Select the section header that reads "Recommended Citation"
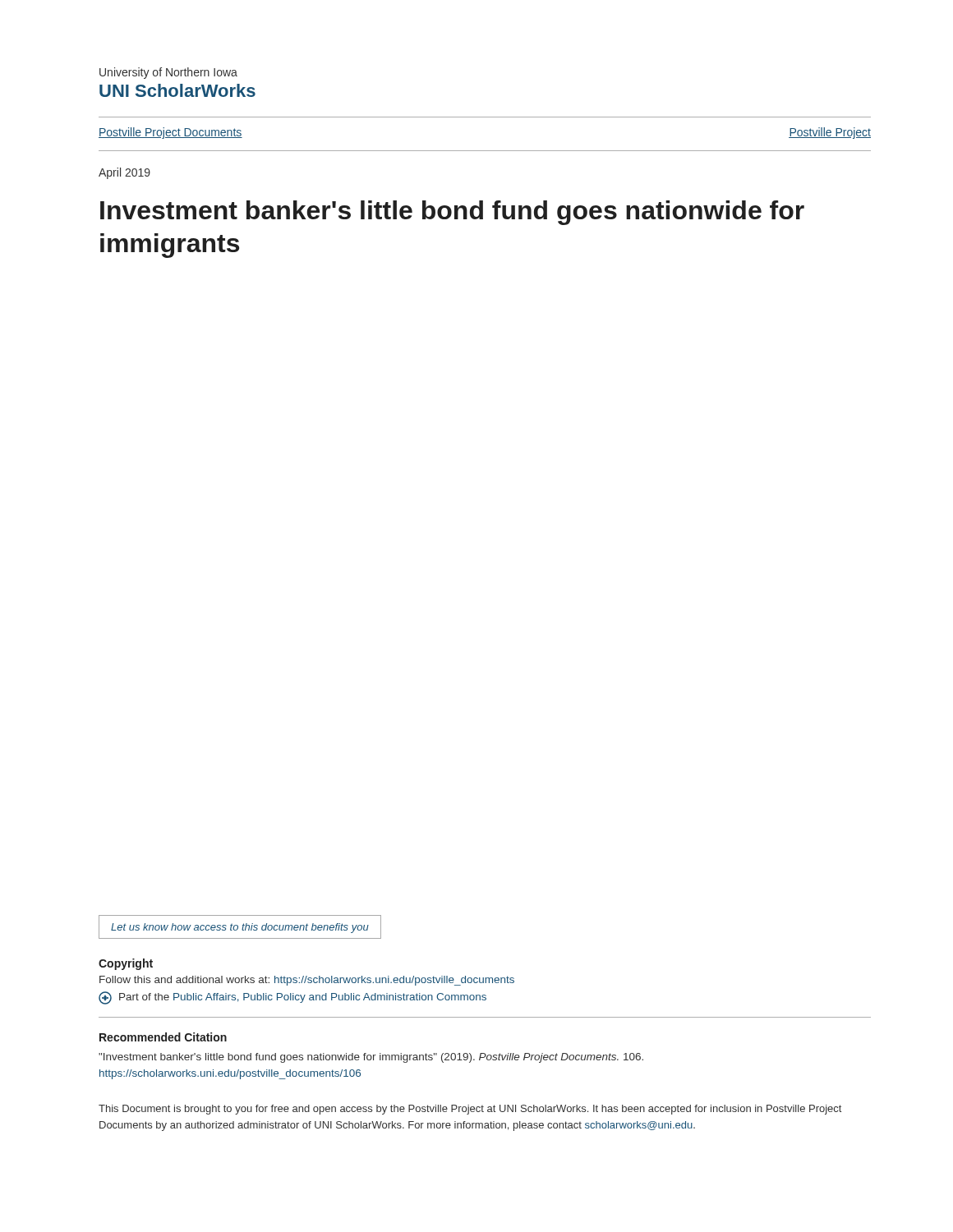The height and width of the screenshot is (1232, 953). [x=163, y=1038]
